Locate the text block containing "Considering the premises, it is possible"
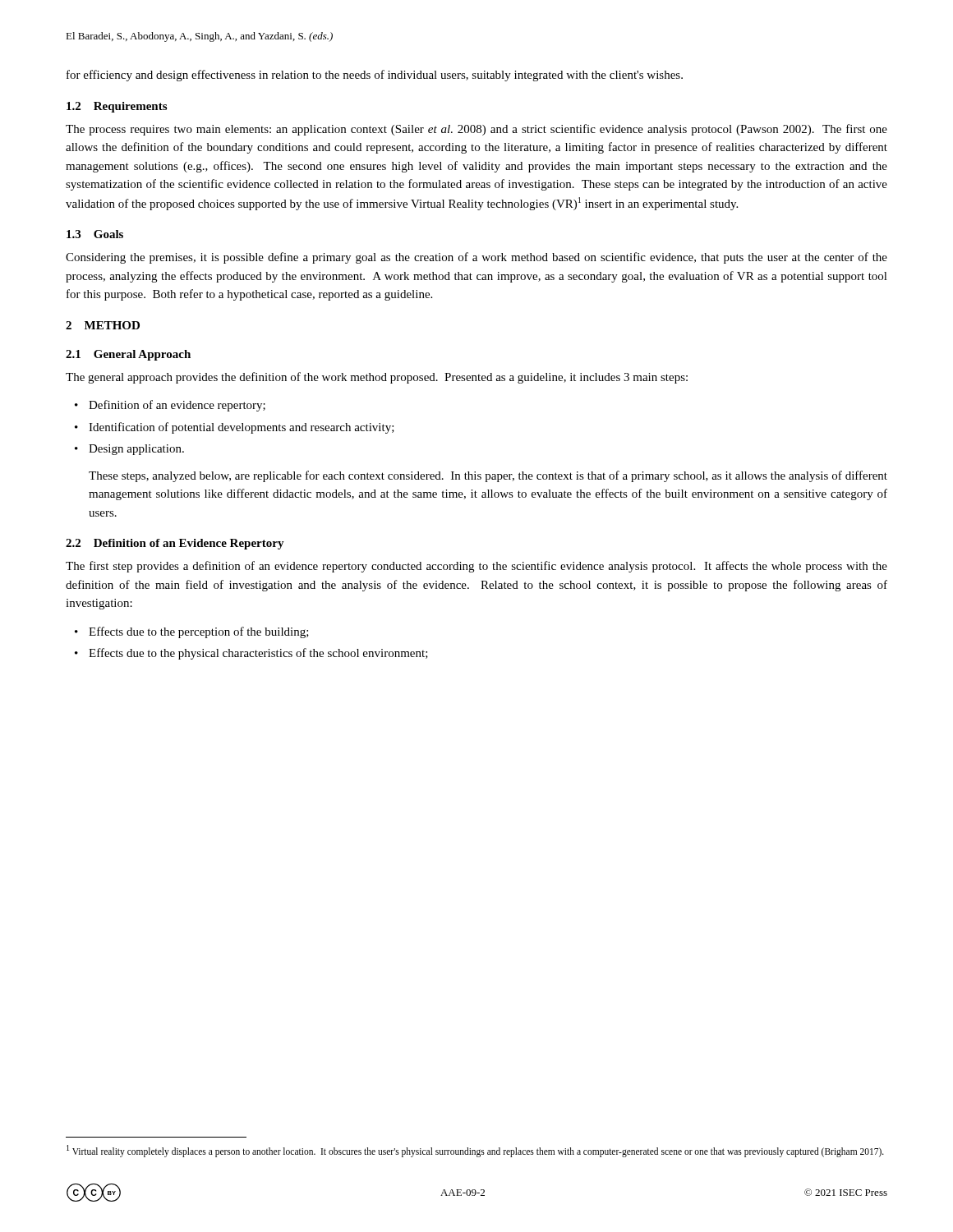The image size is (953, 1232). pyautogui.click(x=476, y=276)
